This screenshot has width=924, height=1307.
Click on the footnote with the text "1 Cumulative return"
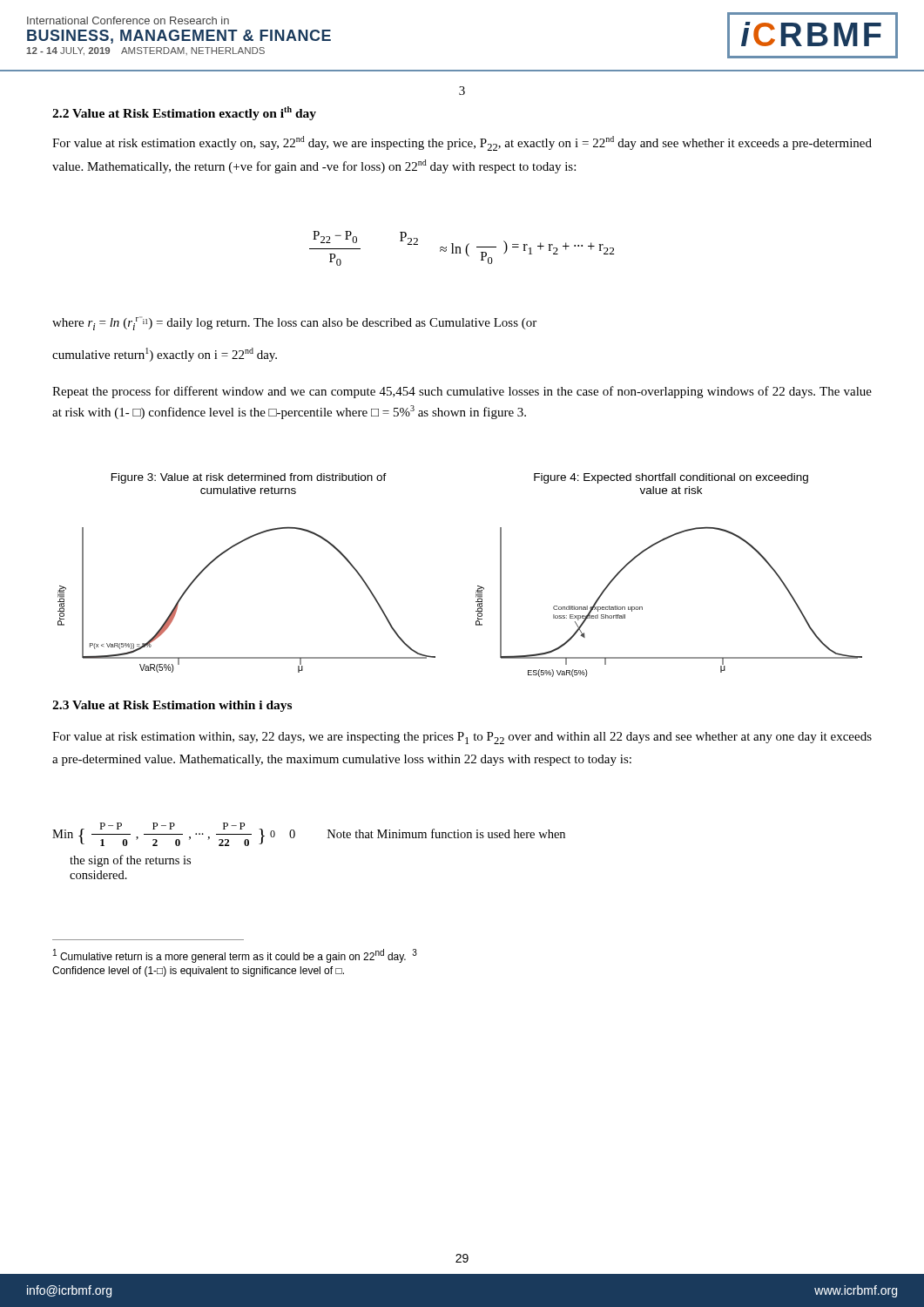(x=235, y=956)
